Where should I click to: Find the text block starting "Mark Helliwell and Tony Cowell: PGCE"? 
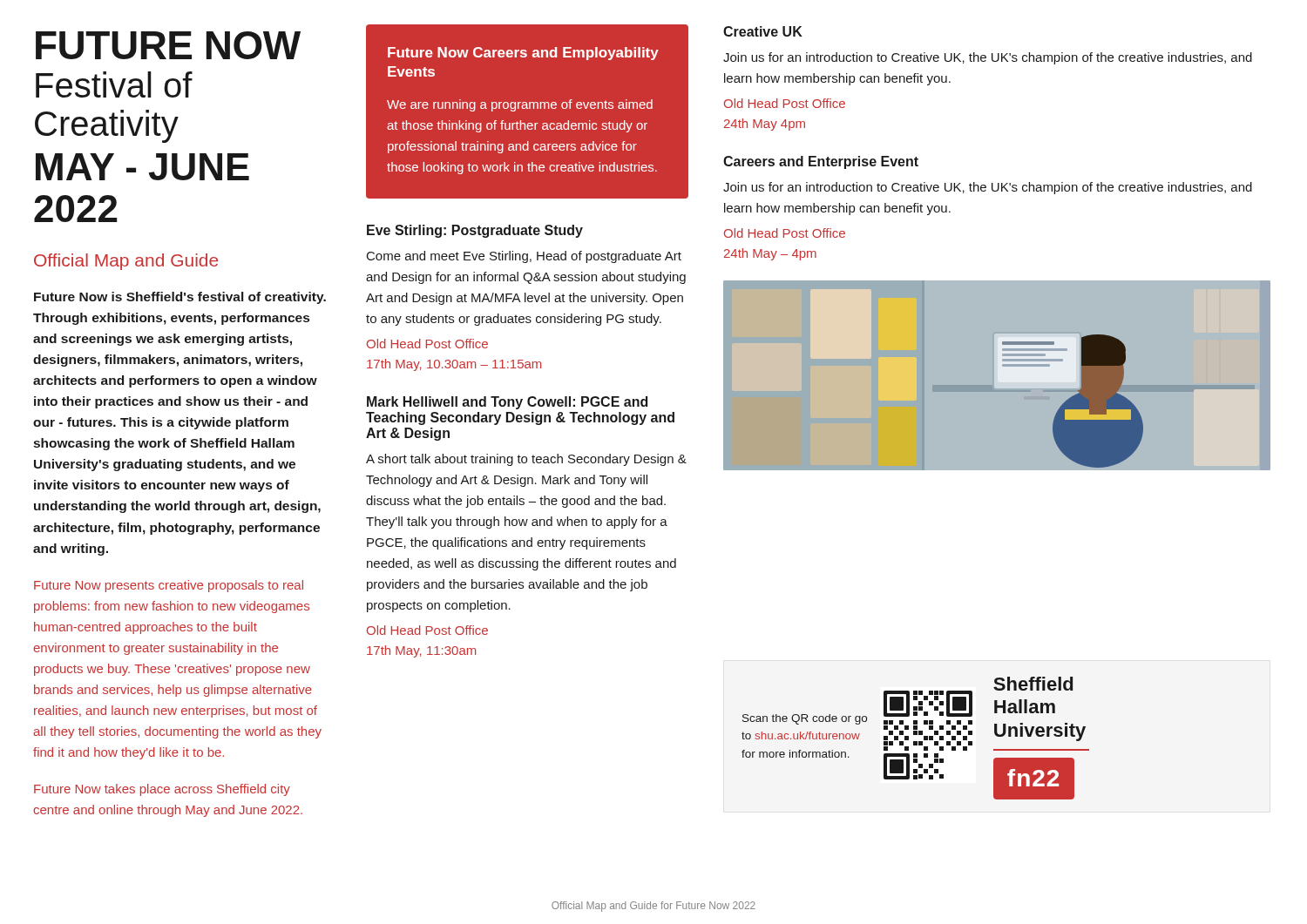click(x=527, y=418)
